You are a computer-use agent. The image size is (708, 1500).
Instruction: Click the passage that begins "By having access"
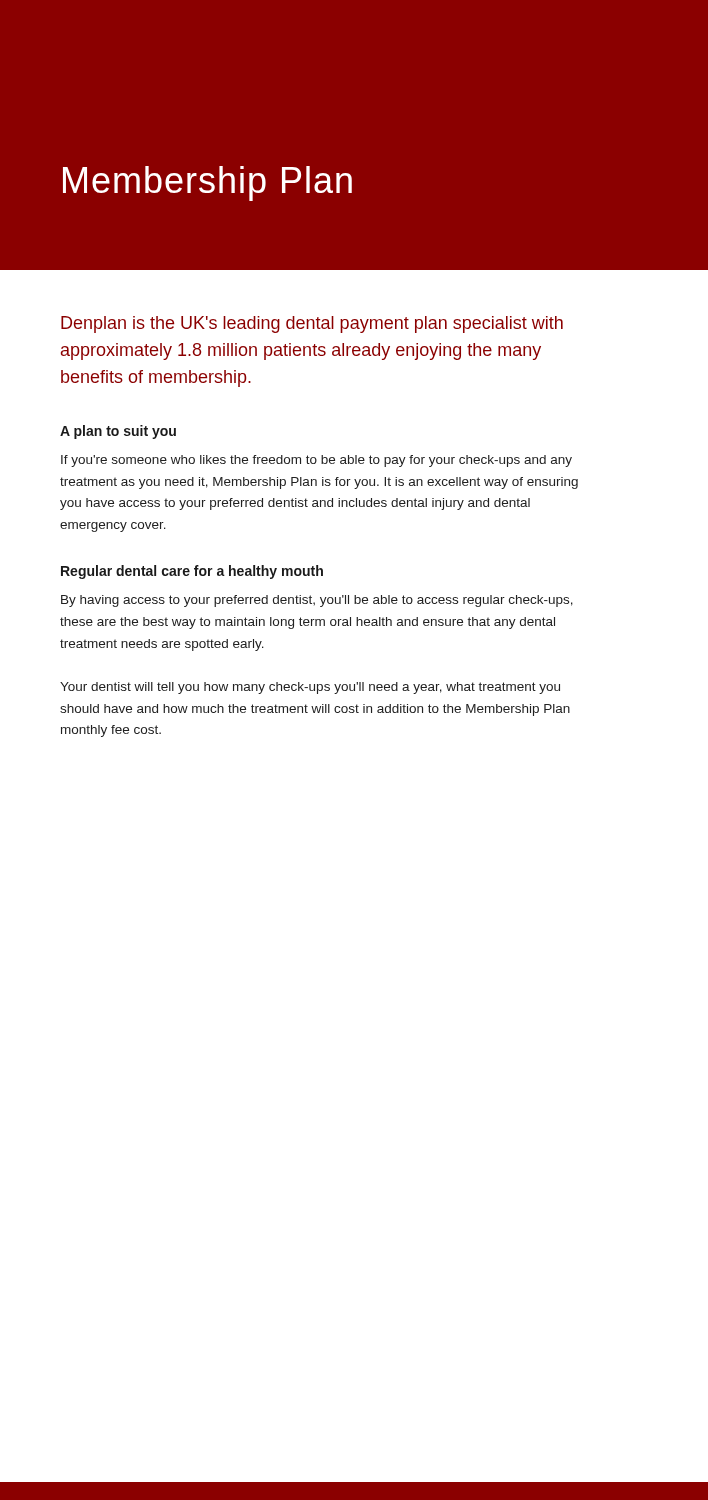(x=330, y=622)
